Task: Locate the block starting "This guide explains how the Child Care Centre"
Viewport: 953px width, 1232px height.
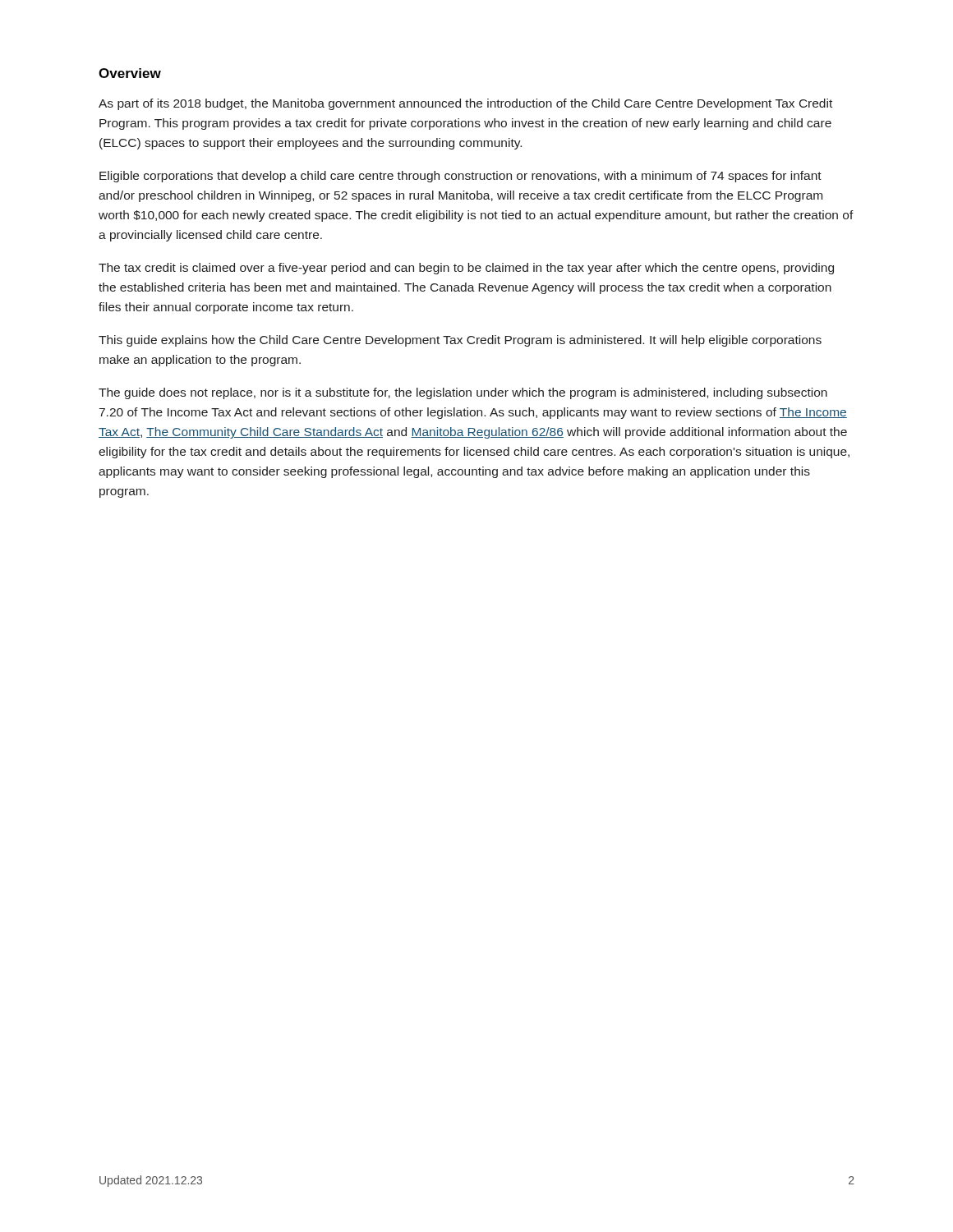Action: [x=460, y=350]
